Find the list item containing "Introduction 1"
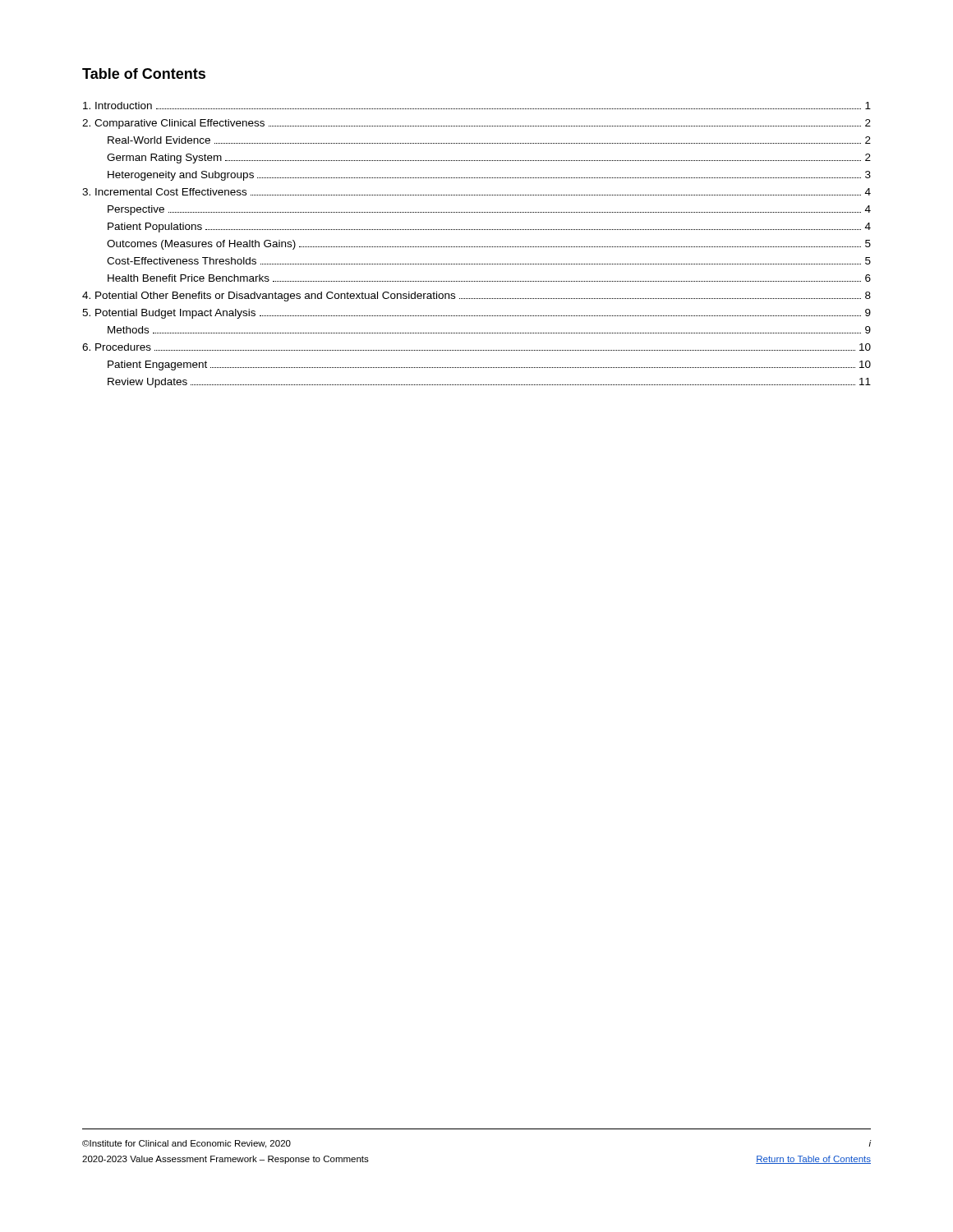Viewport: 953px width, 1232px height. [x=476, y=106]
